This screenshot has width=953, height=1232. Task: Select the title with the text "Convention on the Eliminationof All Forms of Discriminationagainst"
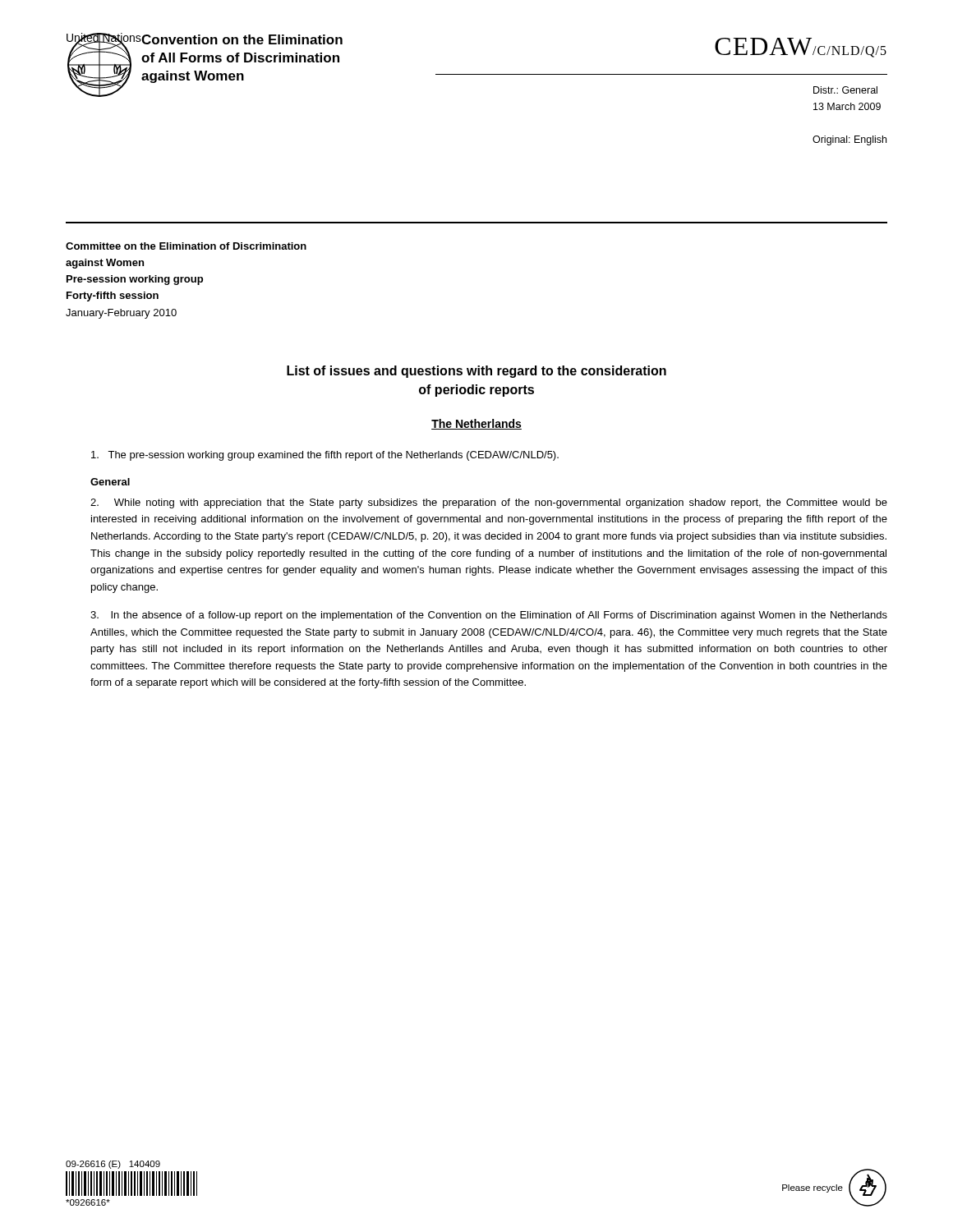242,58
